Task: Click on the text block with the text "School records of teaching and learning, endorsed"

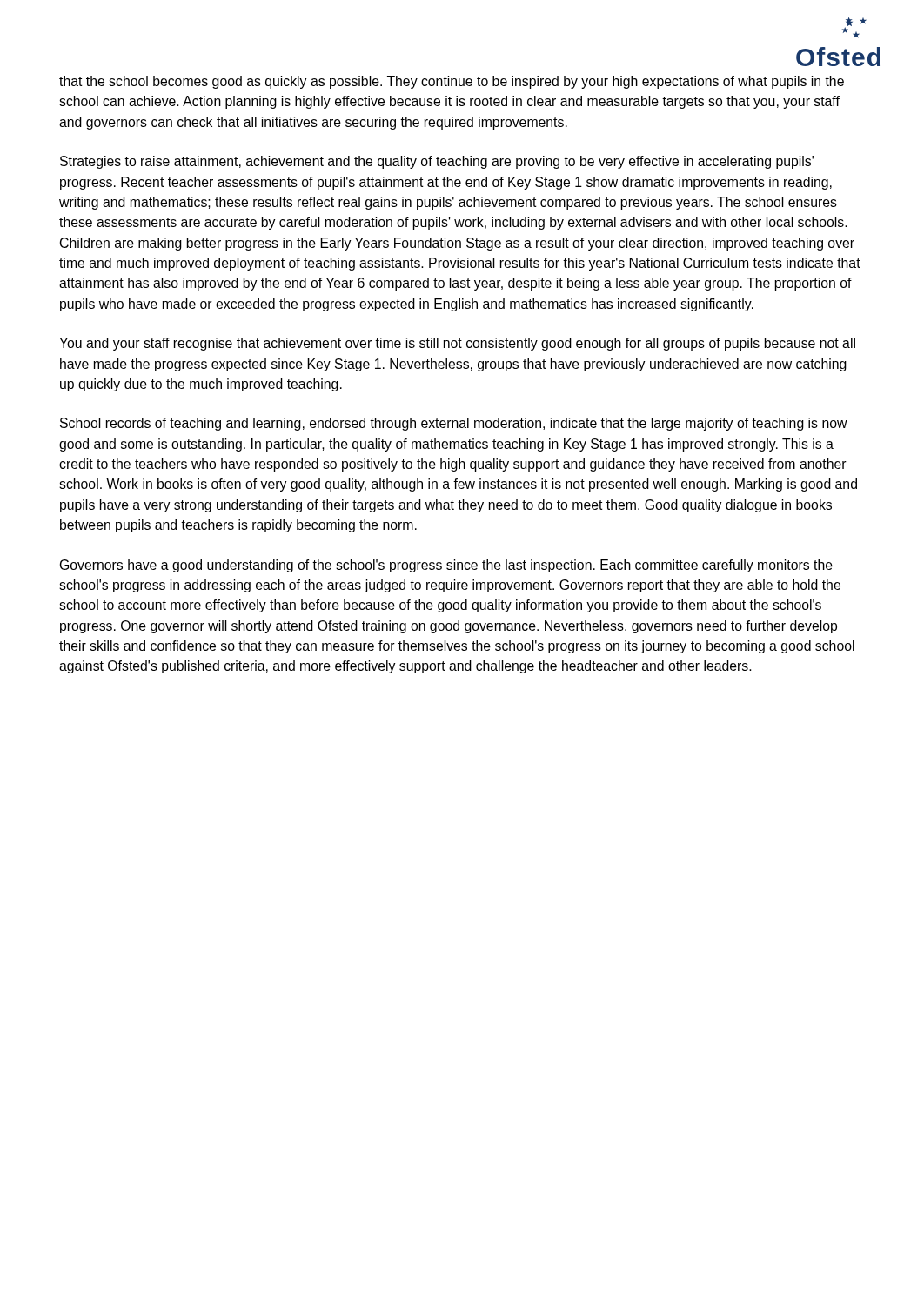Action: pyautogui.click(x=458, y=474)
